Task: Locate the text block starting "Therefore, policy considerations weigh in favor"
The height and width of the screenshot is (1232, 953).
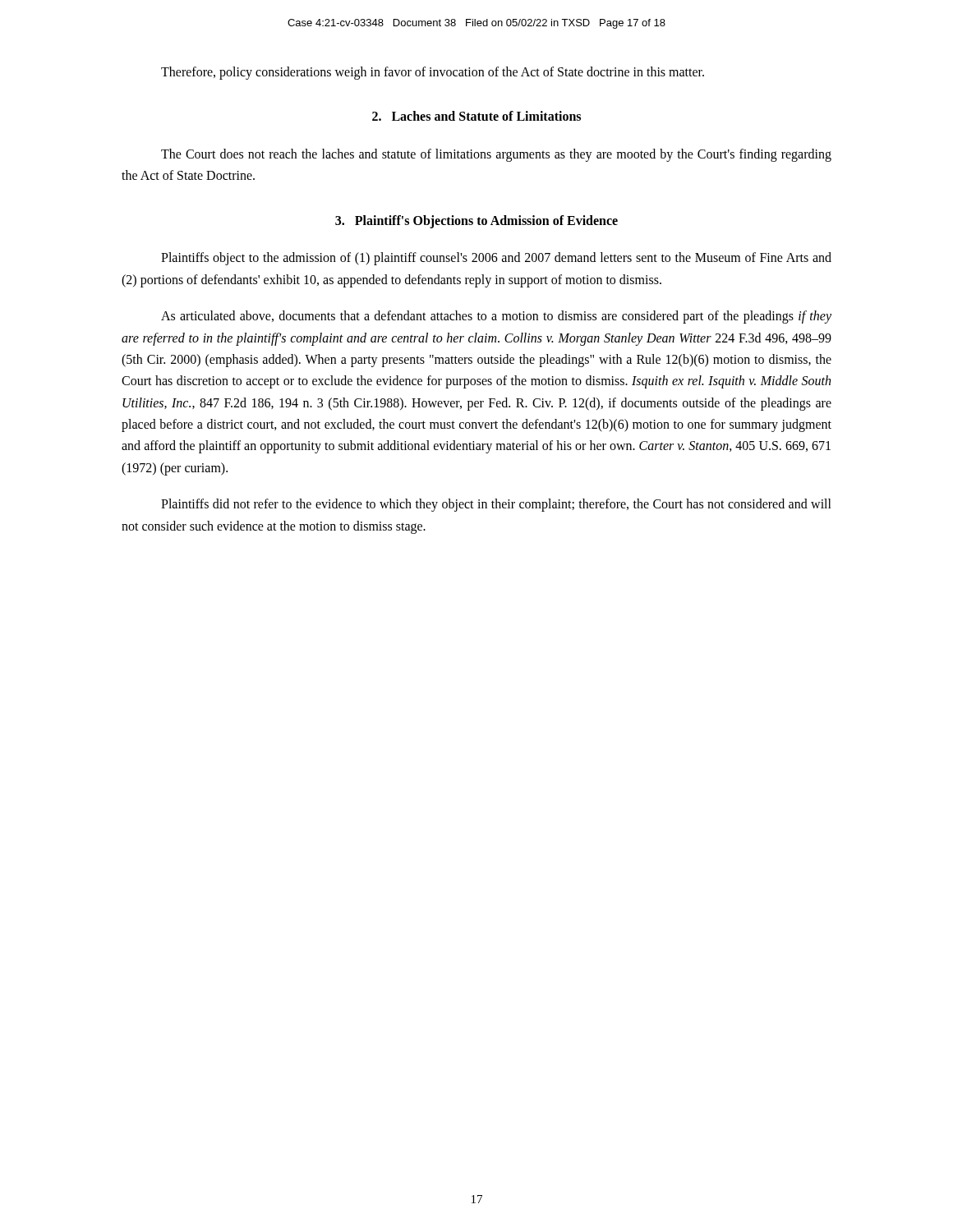Action: coord(433,72)
